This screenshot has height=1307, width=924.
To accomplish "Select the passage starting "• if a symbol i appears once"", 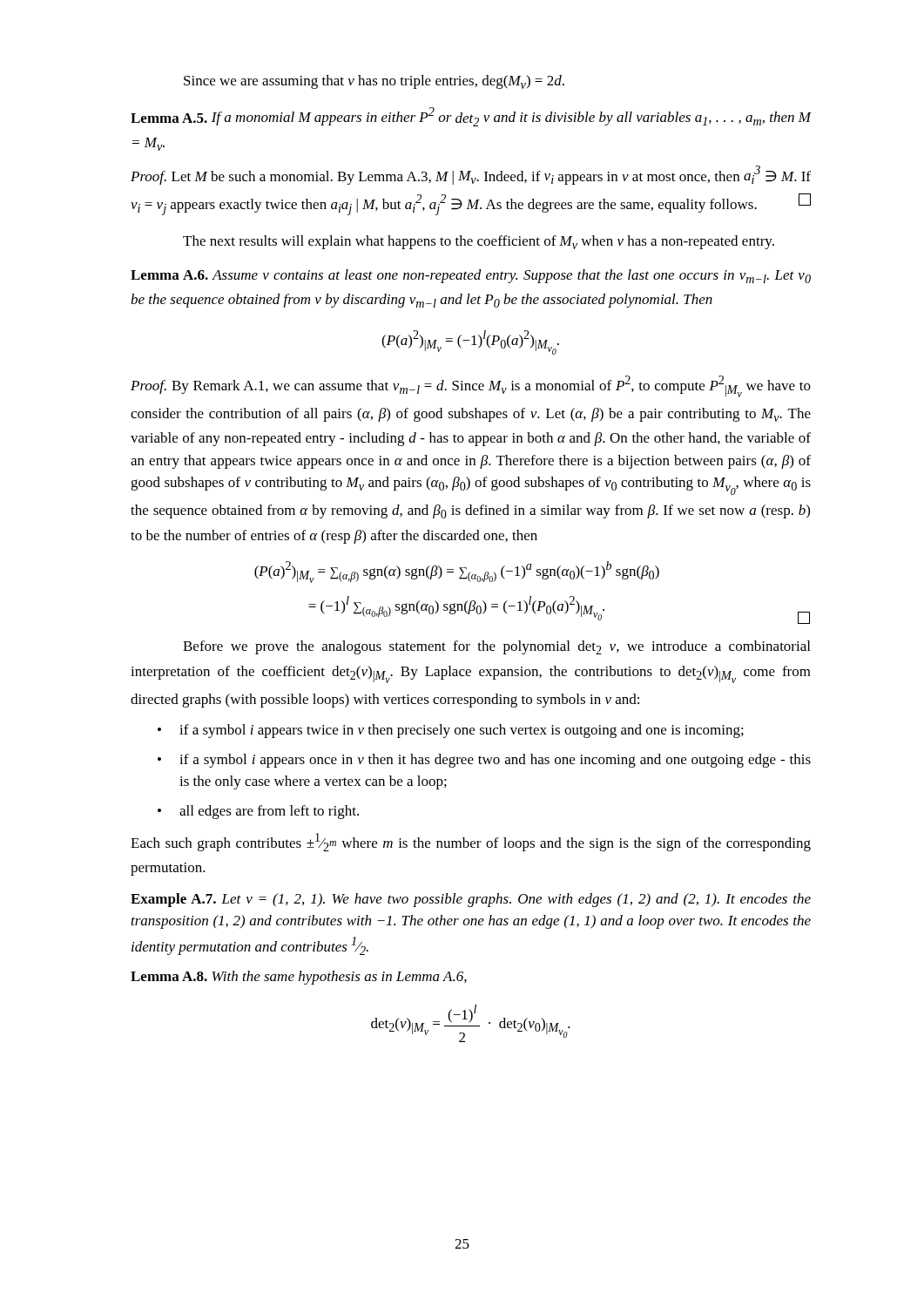I will coord(484,770).
